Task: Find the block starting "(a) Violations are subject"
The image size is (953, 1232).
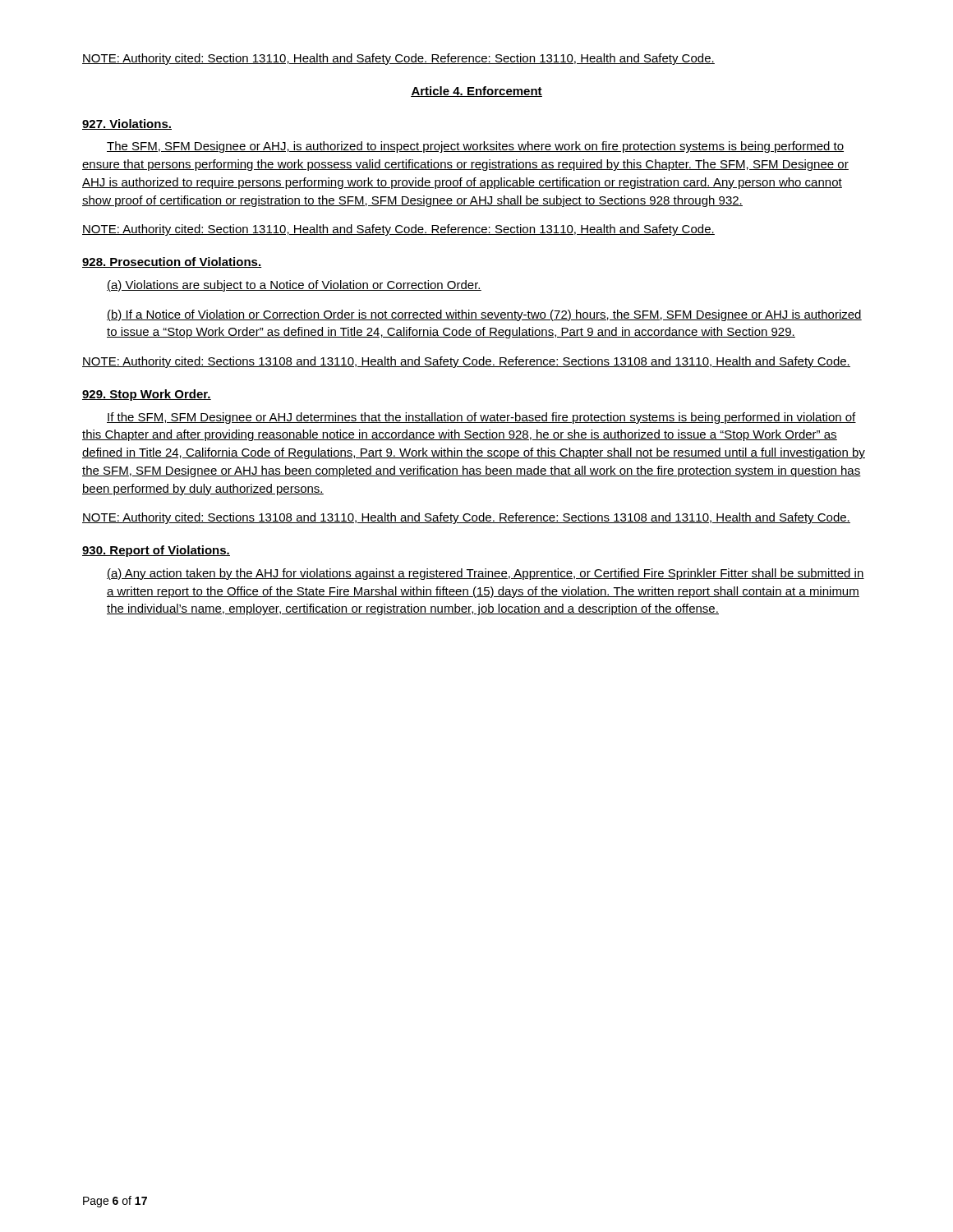Action: pyautogui.click(x=489, y=285)
